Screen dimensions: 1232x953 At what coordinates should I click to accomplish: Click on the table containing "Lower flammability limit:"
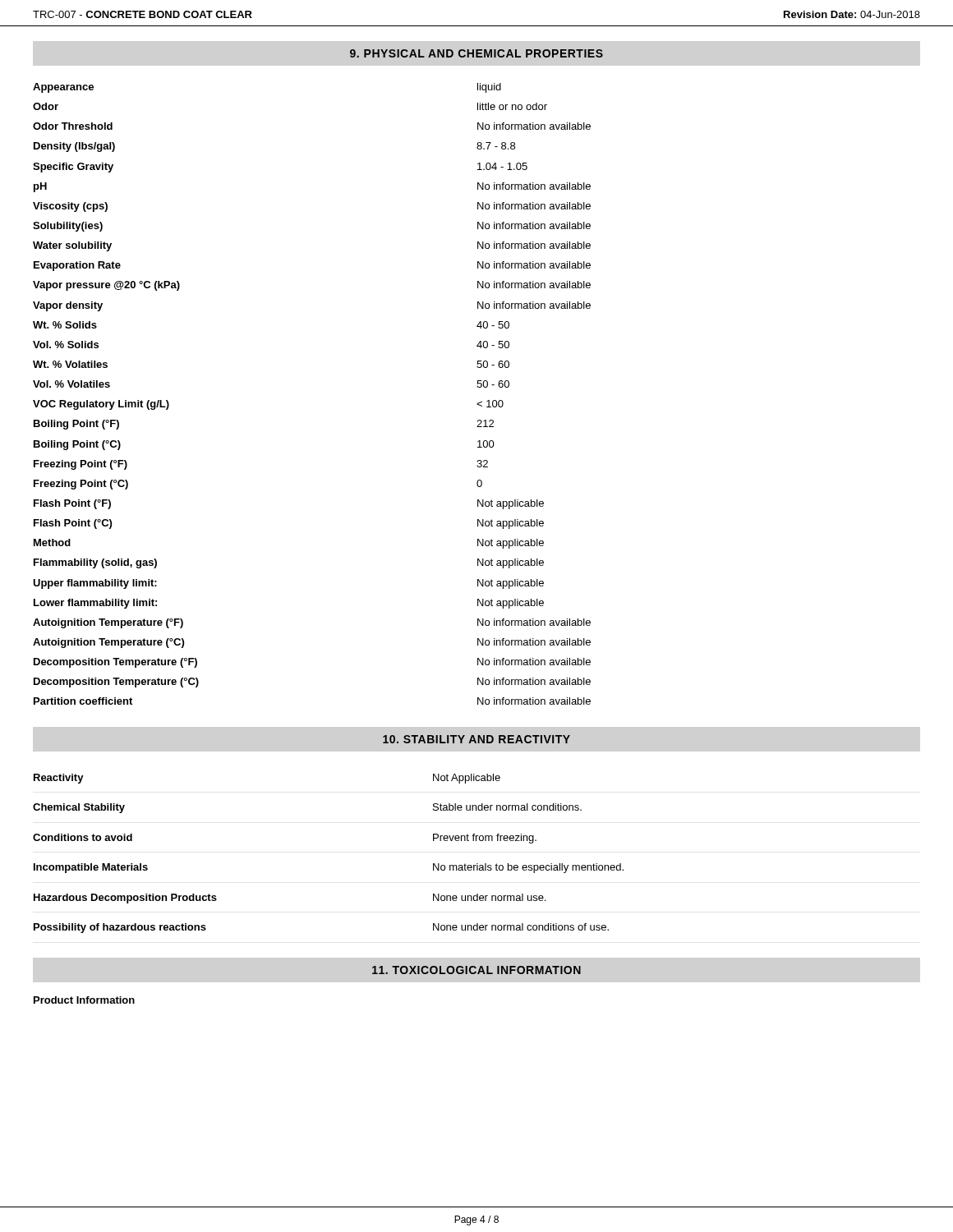pos(476,394)
